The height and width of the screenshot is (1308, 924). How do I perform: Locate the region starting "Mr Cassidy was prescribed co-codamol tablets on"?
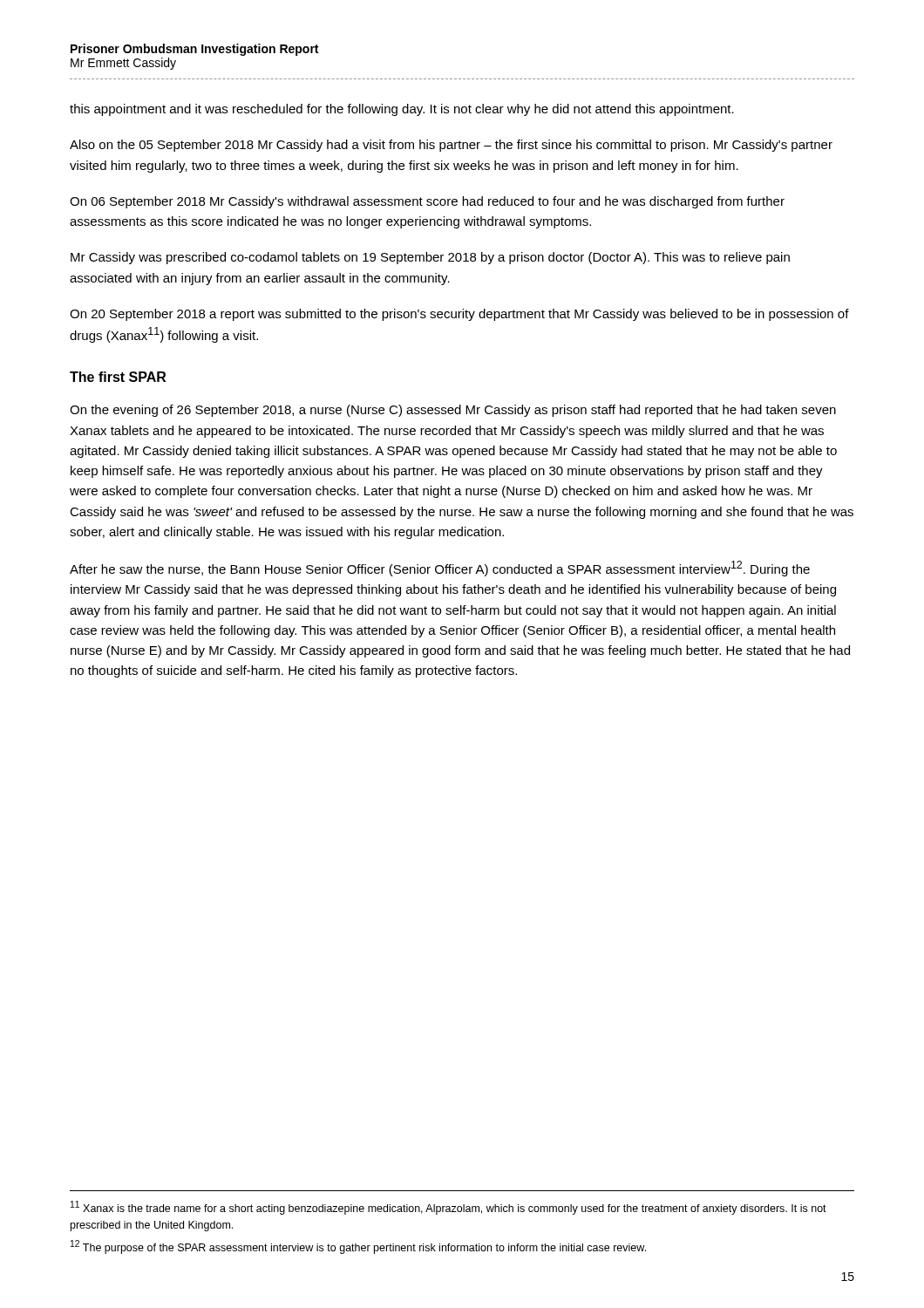(430, 267)
